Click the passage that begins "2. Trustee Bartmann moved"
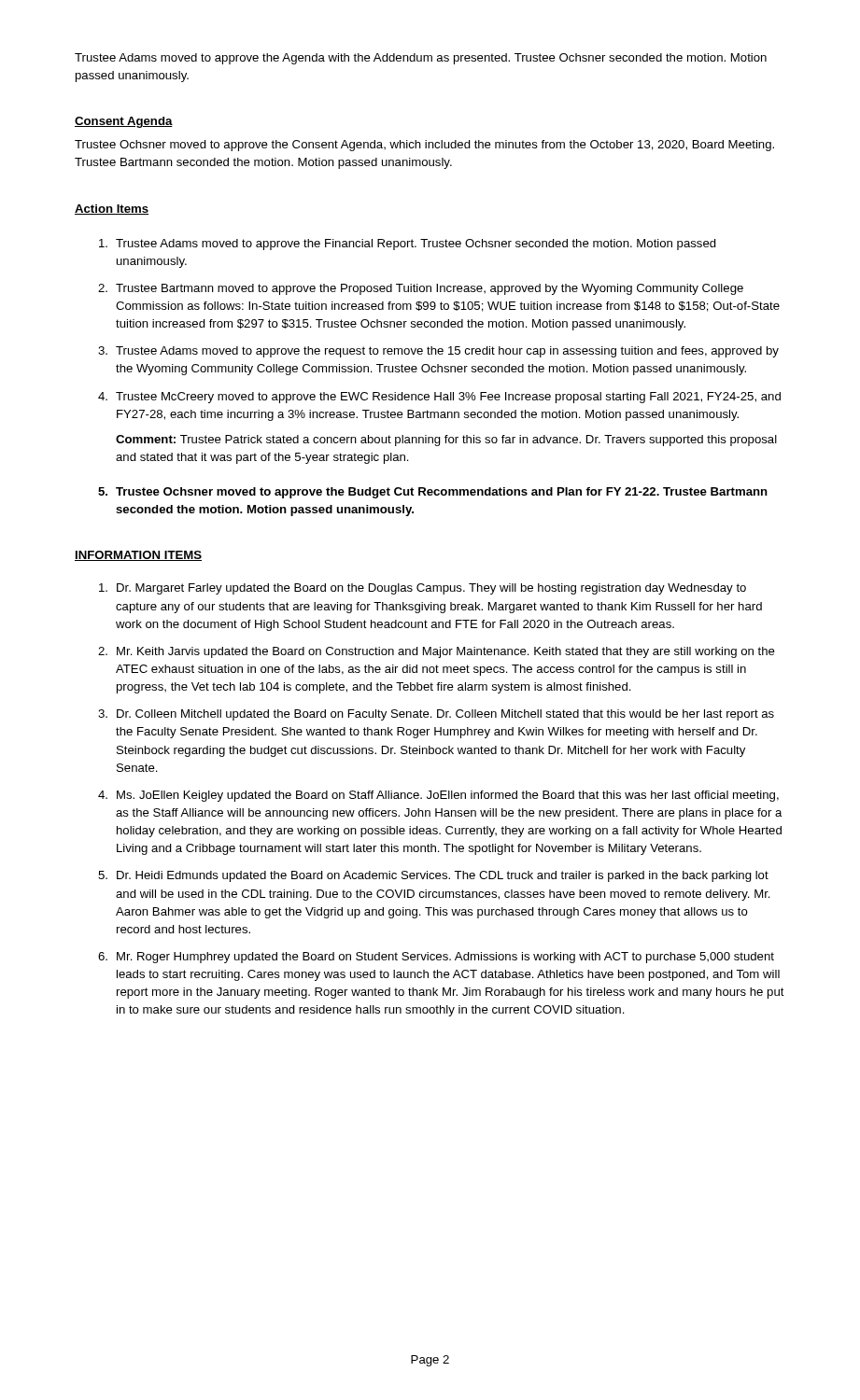 (x=430, y=306)
